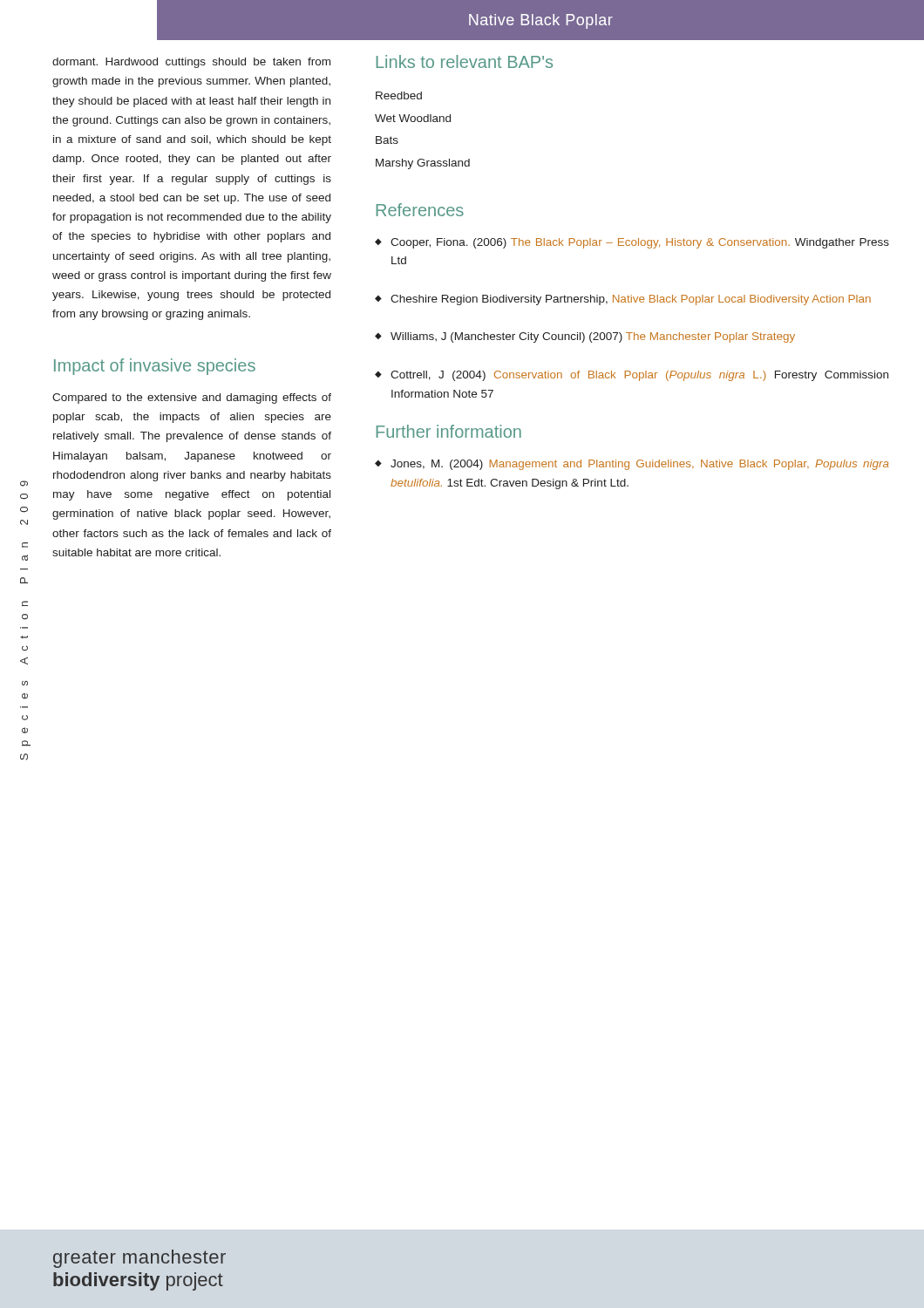Where does it say "Marshy Grassland"?
The height and width of the screenshot is (1308, 924).
point(423,163)
